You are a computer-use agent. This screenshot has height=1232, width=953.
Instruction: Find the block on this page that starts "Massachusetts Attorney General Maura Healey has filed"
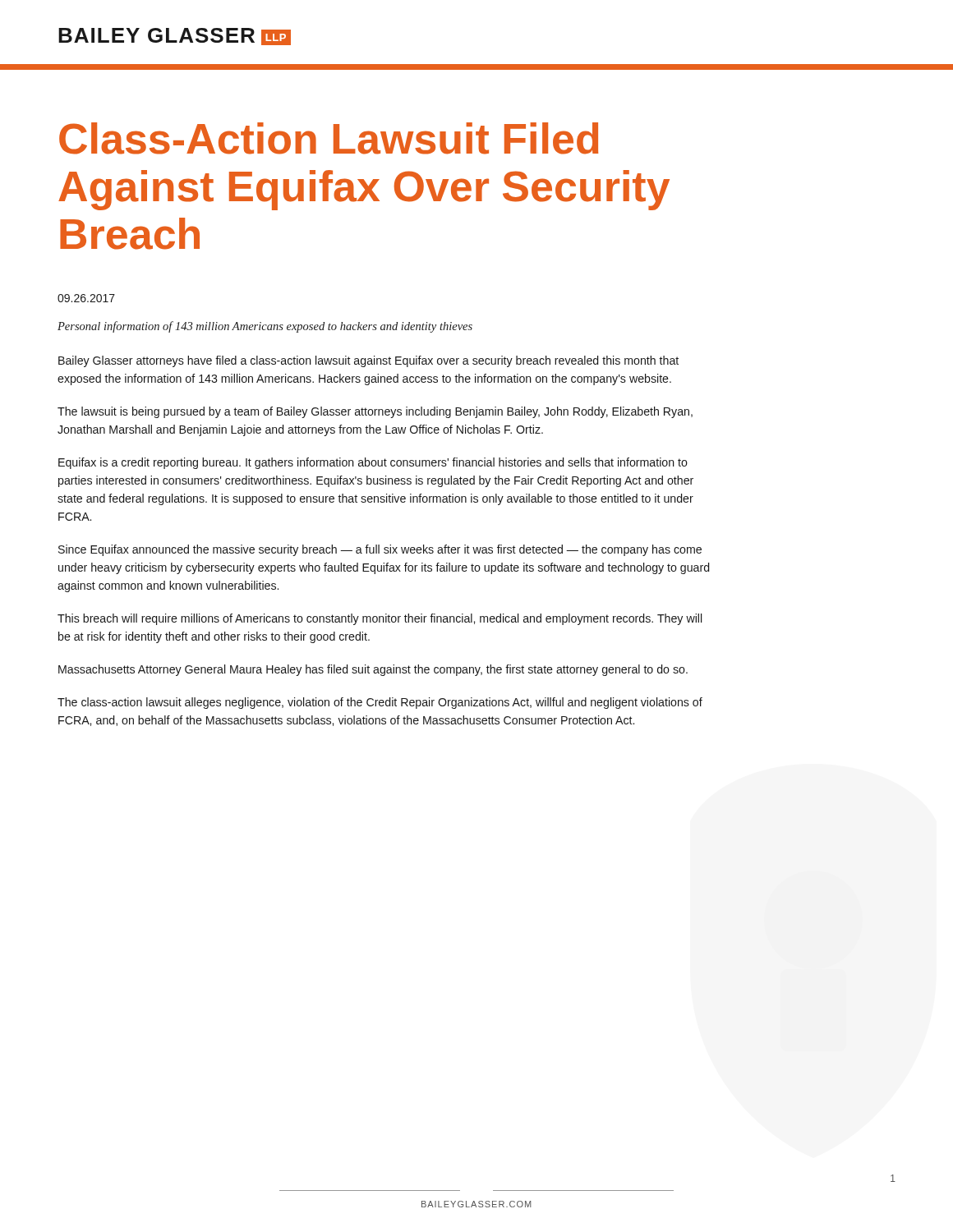[386, 669]
